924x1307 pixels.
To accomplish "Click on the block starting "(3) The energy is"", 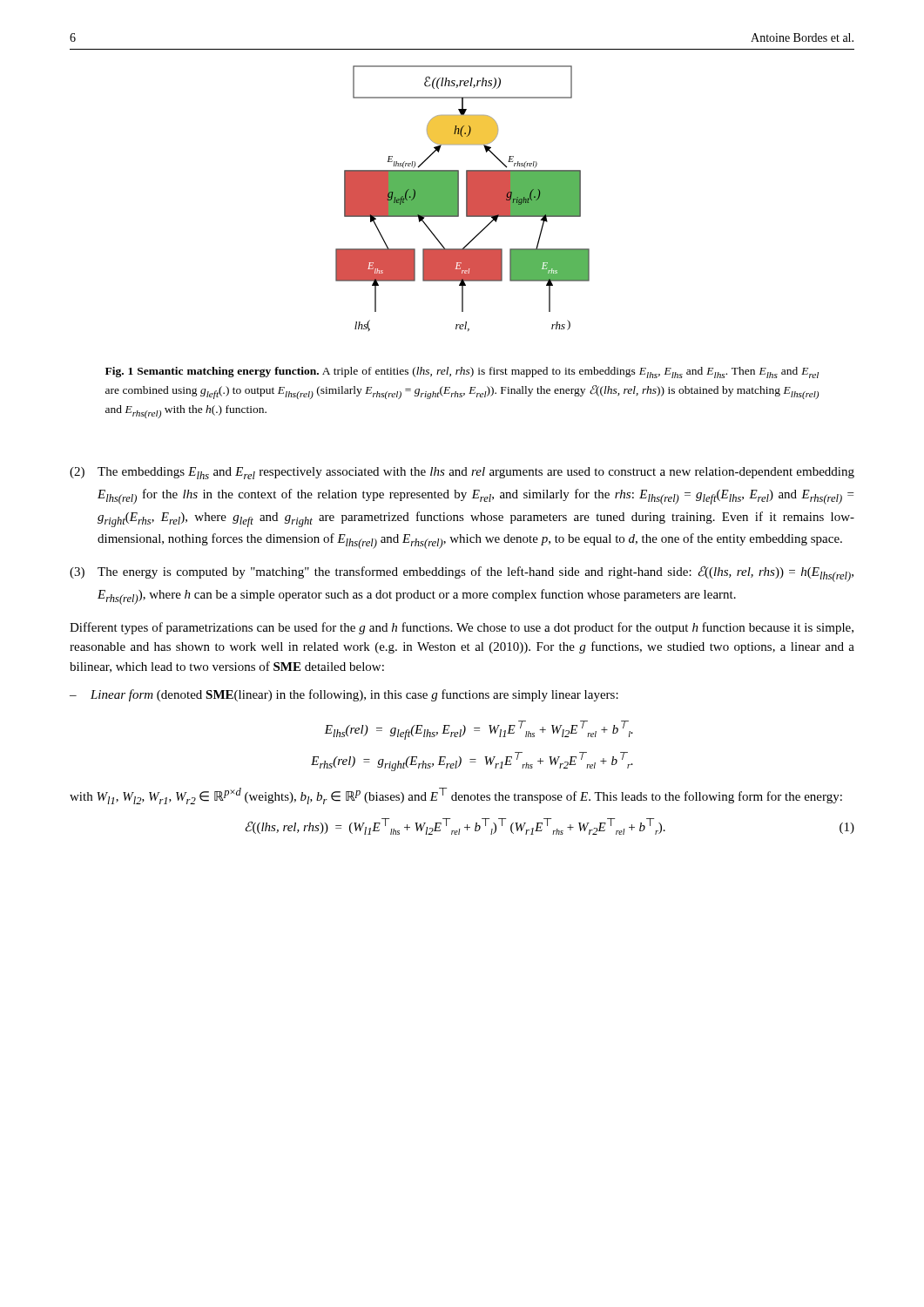I will [462, 584].
